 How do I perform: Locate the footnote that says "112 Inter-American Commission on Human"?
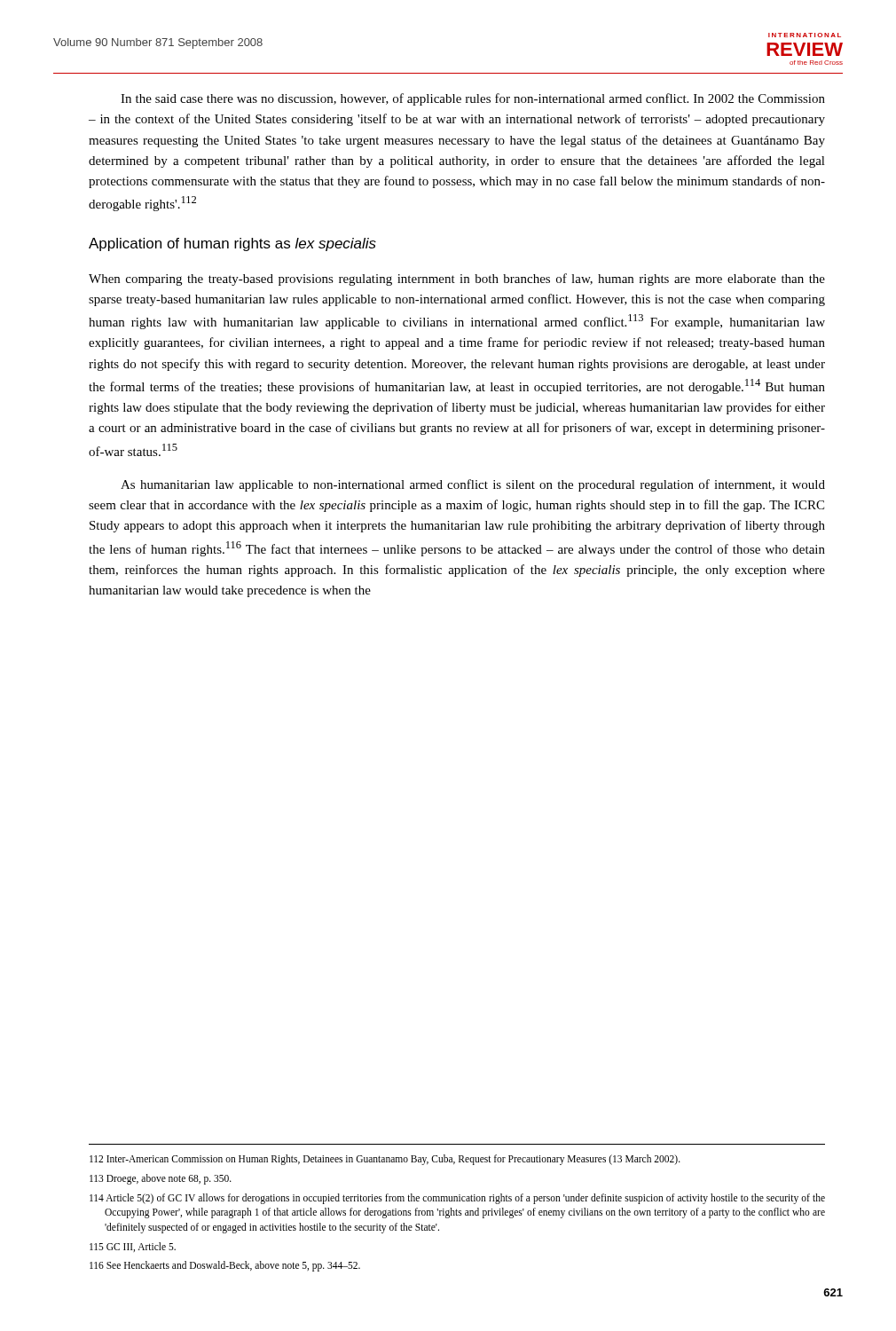[x=385, y=1159]
